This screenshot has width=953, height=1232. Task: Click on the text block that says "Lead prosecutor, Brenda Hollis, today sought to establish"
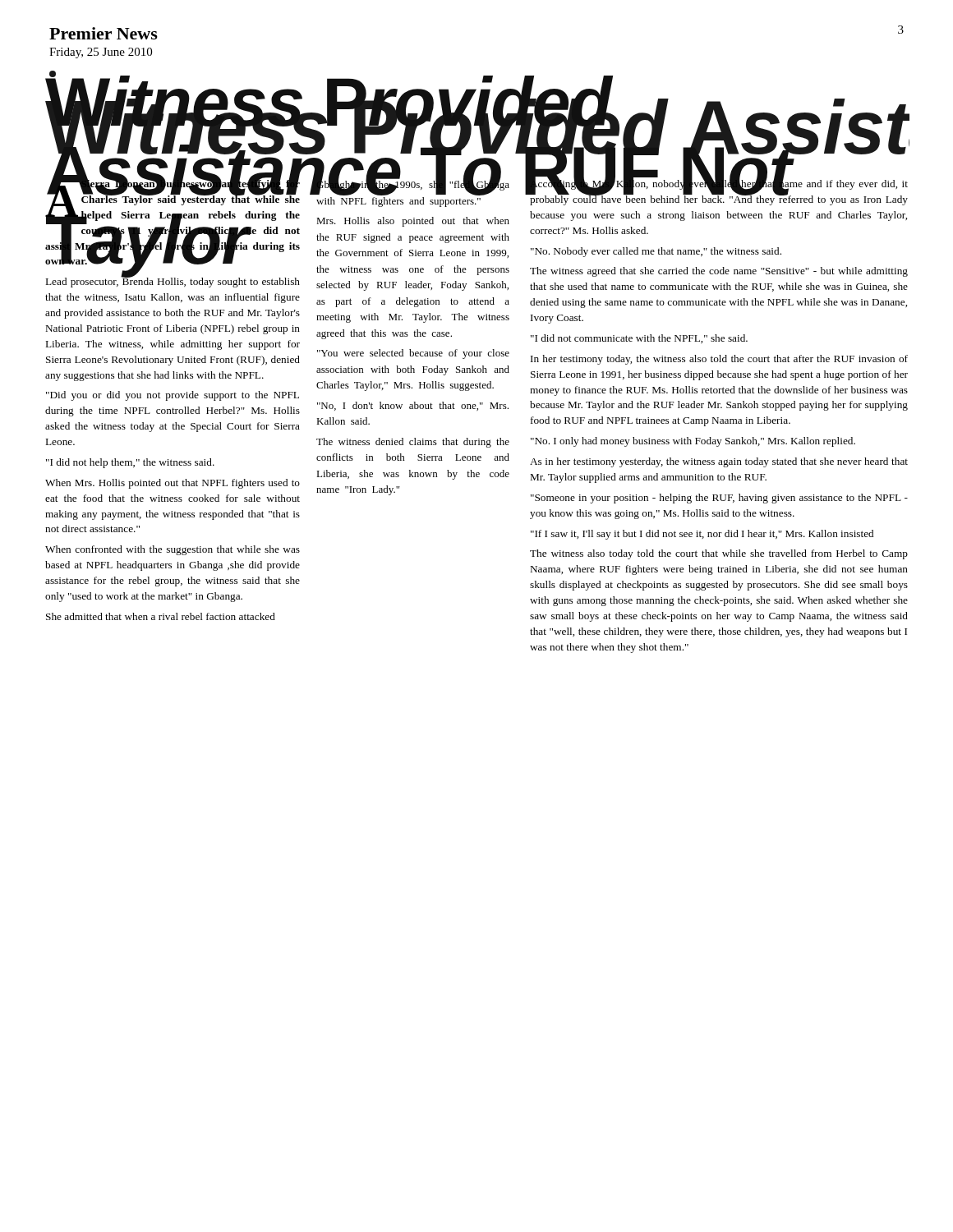(173, 328)
